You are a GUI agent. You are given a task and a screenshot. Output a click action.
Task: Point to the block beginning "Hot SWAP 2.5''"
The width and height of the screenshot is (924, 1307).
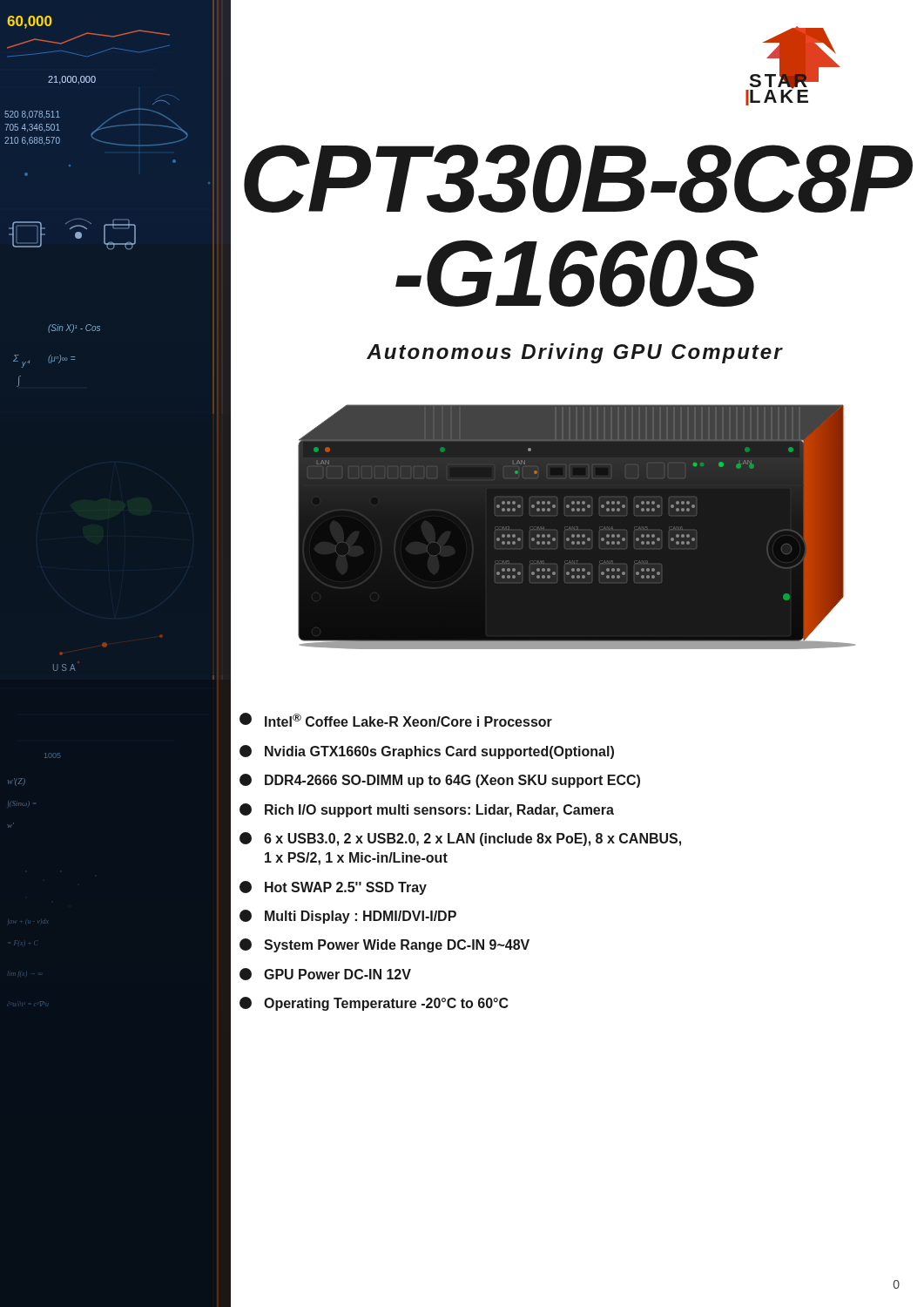coord(333,888)
